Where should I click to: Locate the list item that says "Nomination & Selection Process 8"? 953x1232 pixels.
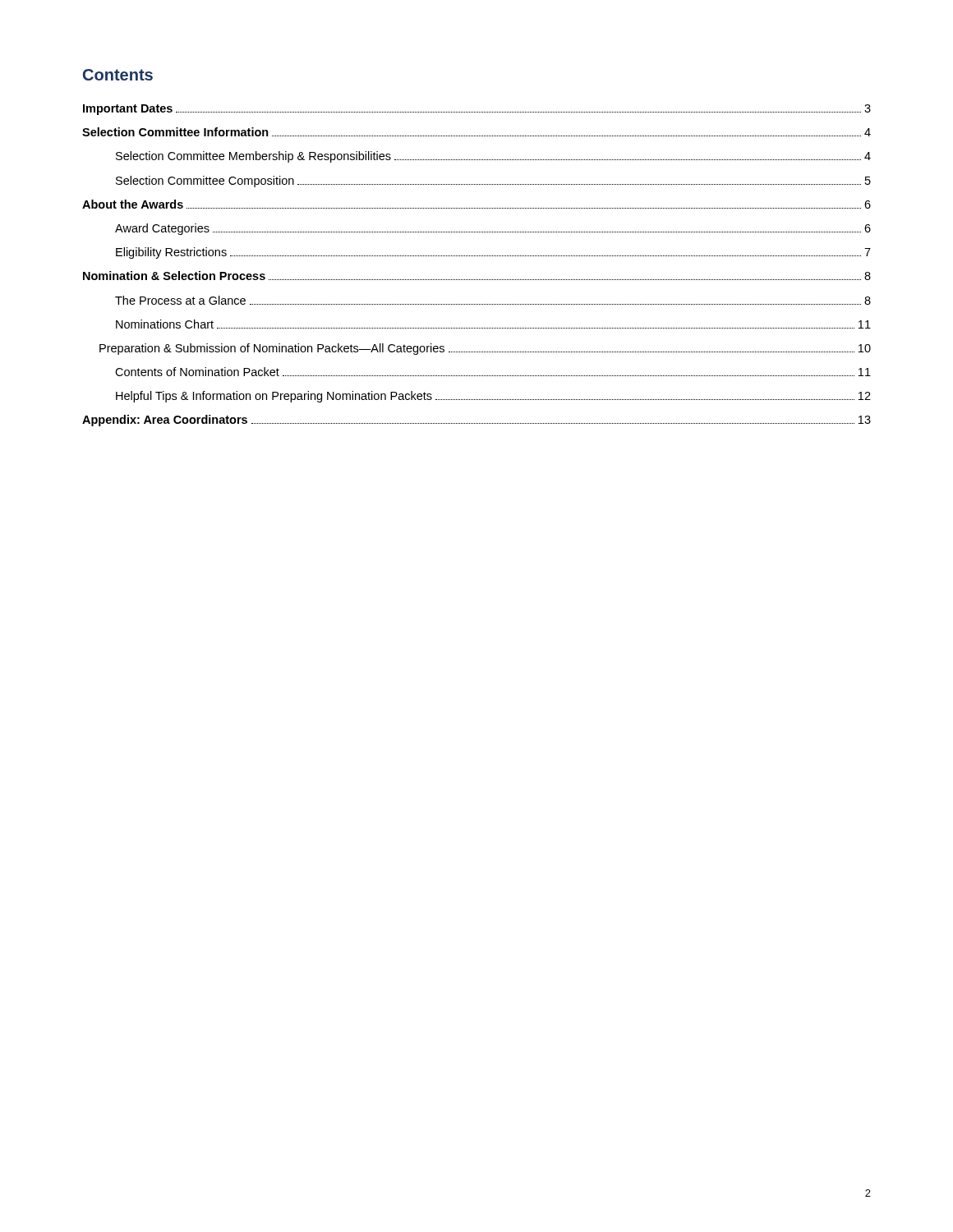pos(476,277)
